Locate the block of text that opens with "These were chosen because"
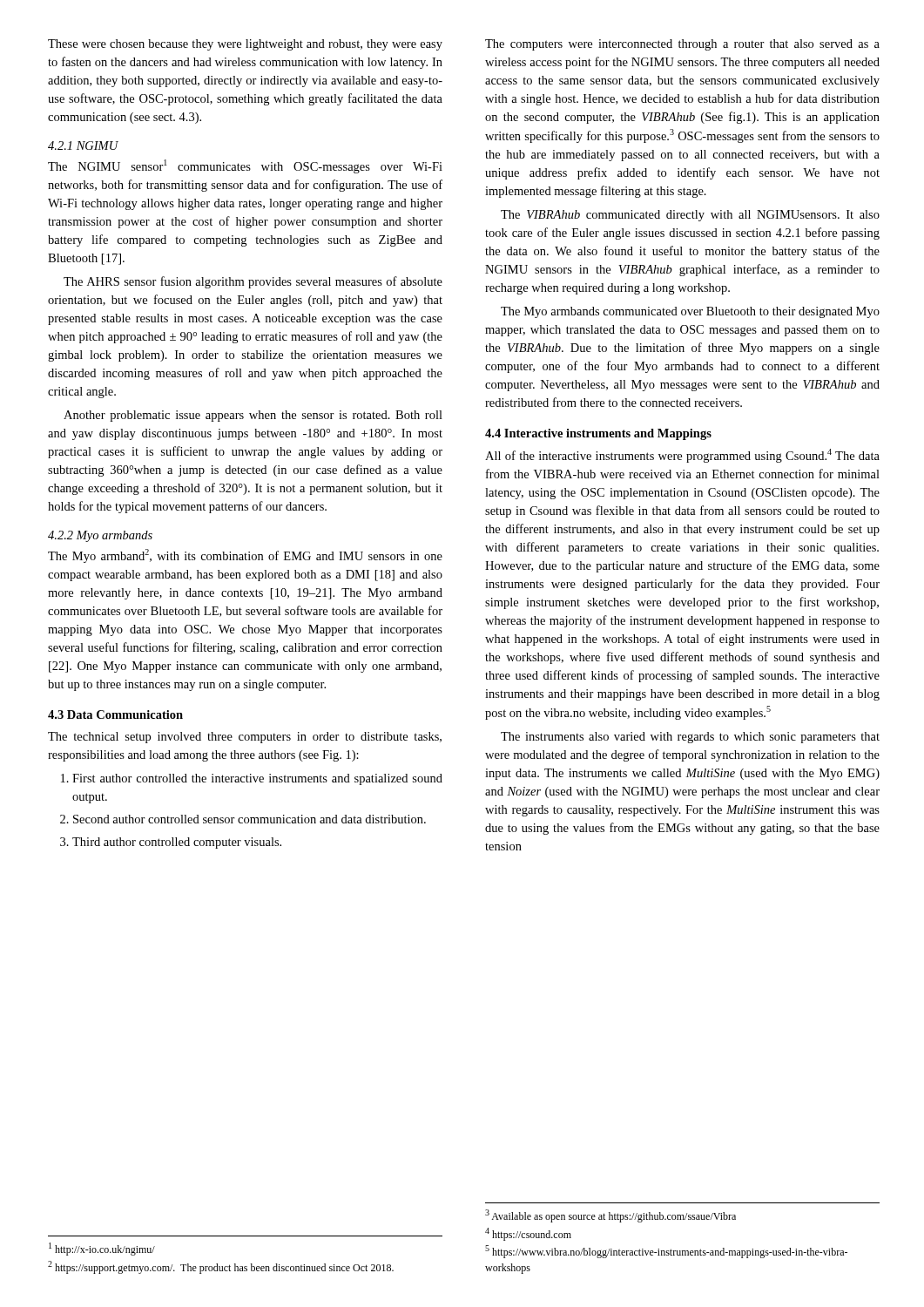The image size is (924, 1307). (x=245, y=81)
